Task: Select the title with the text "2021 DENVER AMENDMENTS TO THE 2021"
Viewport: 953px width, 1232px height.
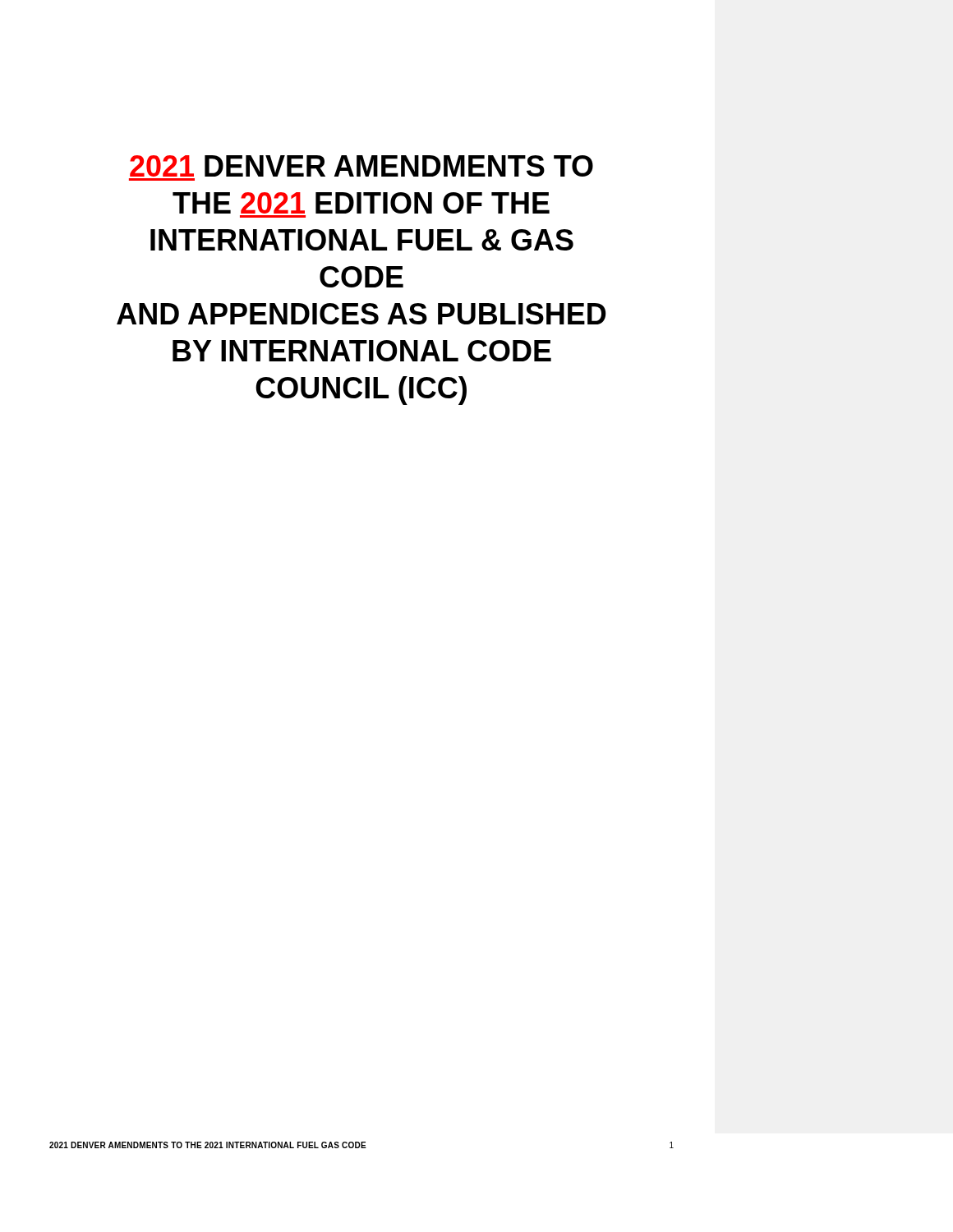Action: 361,277
